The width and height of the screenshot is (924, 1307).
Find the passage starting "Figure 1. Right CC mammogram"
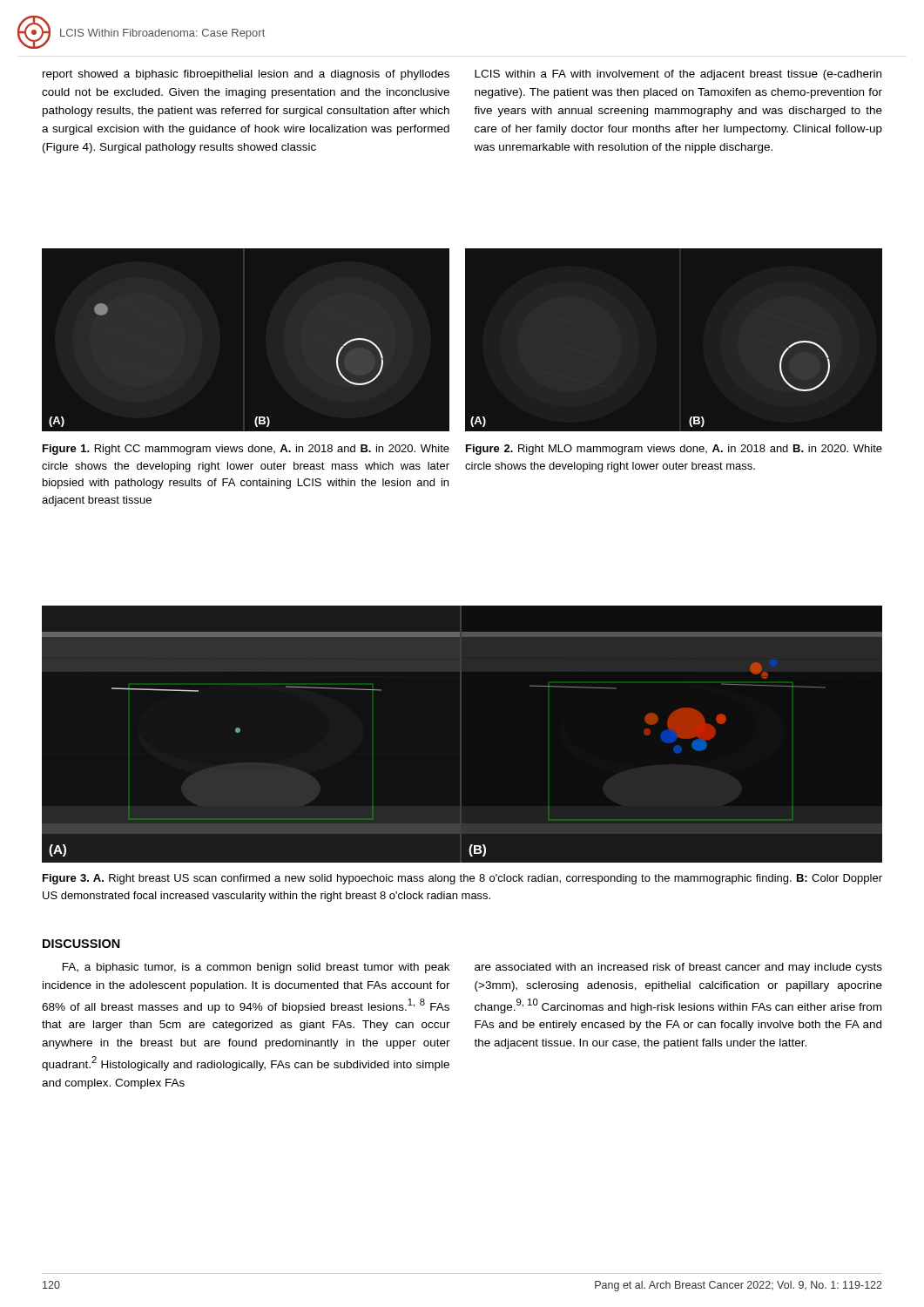[246, 474]
